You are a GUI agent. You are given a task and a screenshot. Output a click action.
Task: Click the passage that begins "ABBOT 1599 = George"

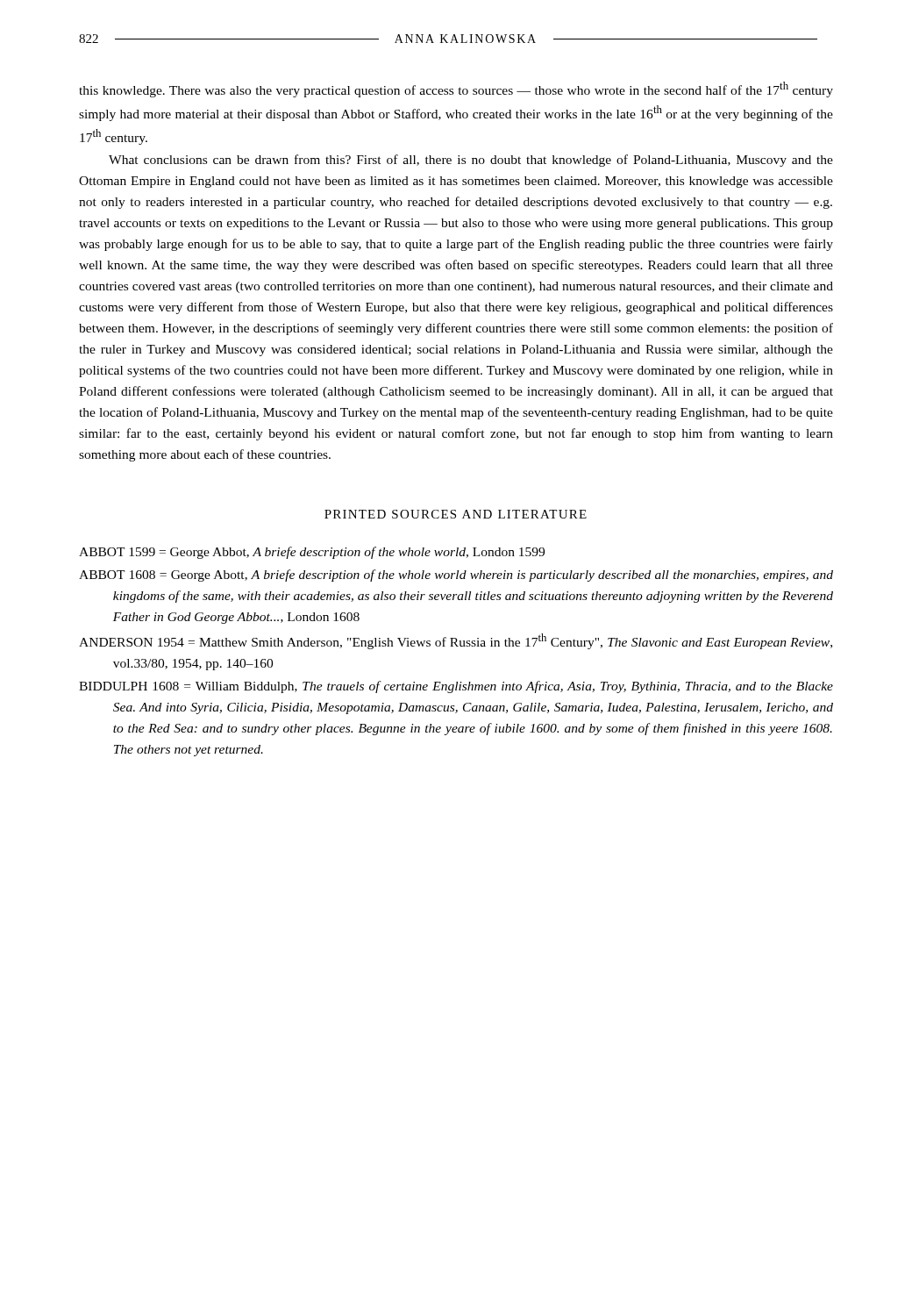[x=312, y=551]
